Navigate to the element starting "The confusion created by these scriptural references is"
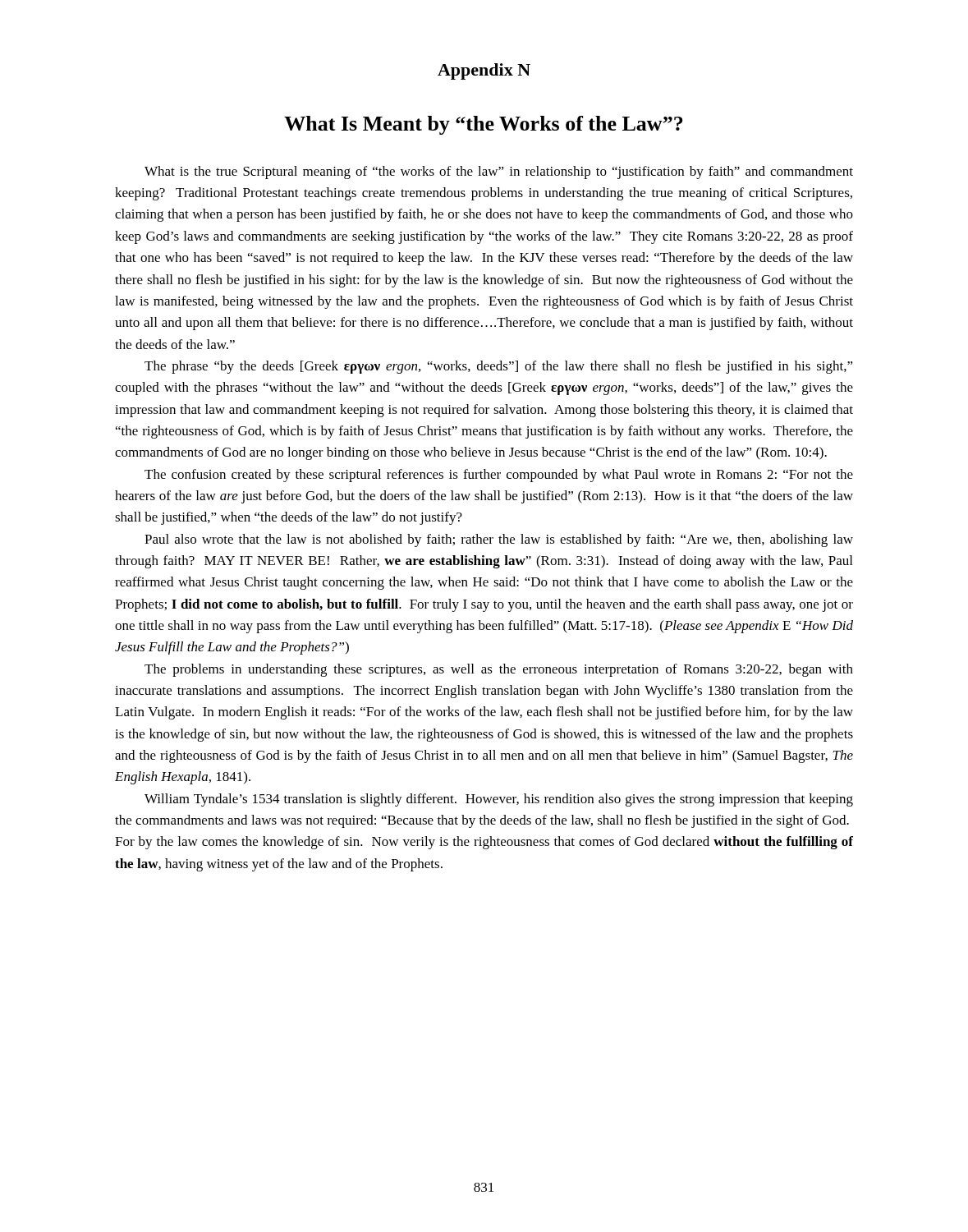Viewport: 968px width, 1232px height. click(x=484, y=496)
